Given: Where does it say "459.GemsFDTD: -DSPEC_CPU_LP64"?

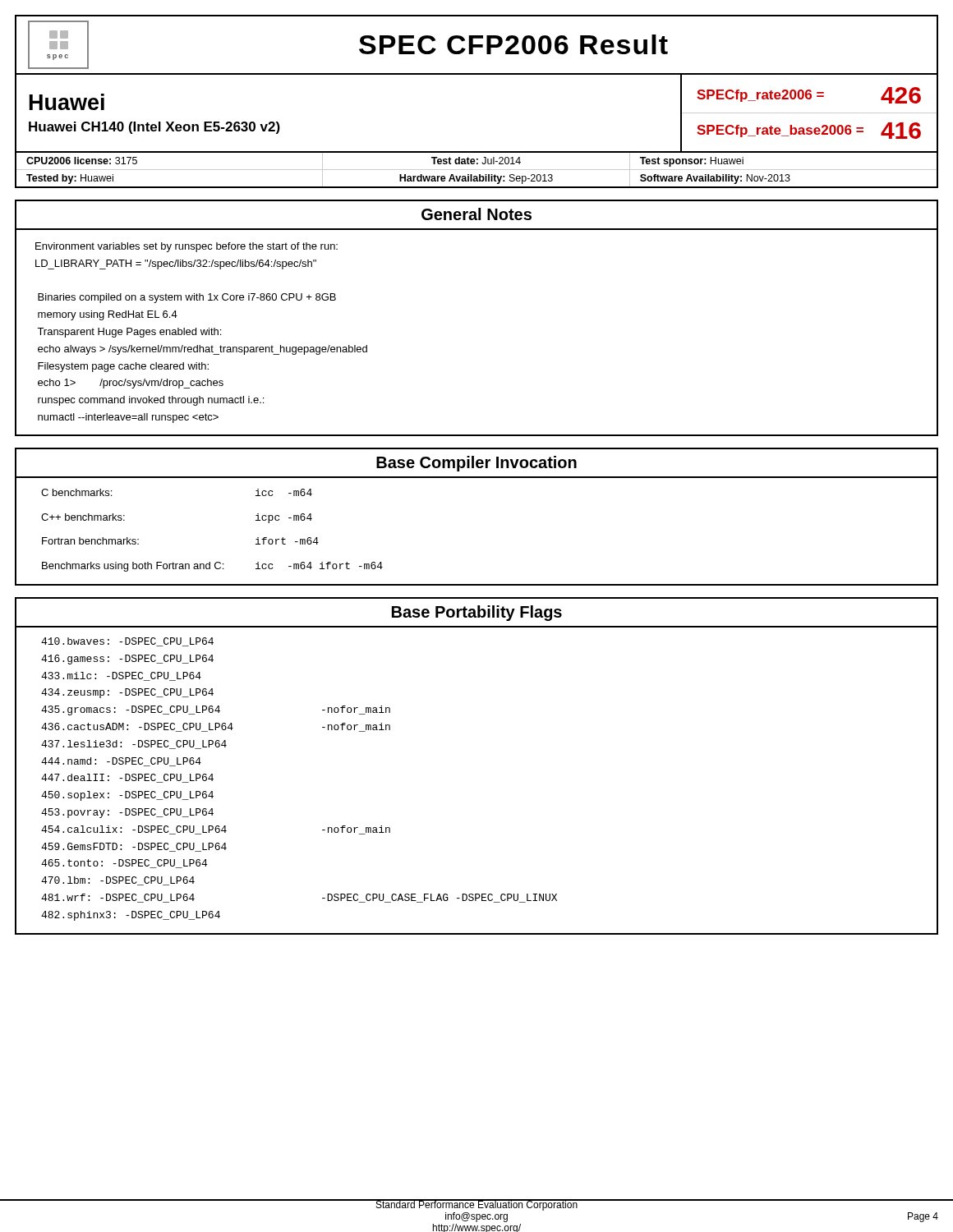Looking at the screenshot, I should [140, 848].
